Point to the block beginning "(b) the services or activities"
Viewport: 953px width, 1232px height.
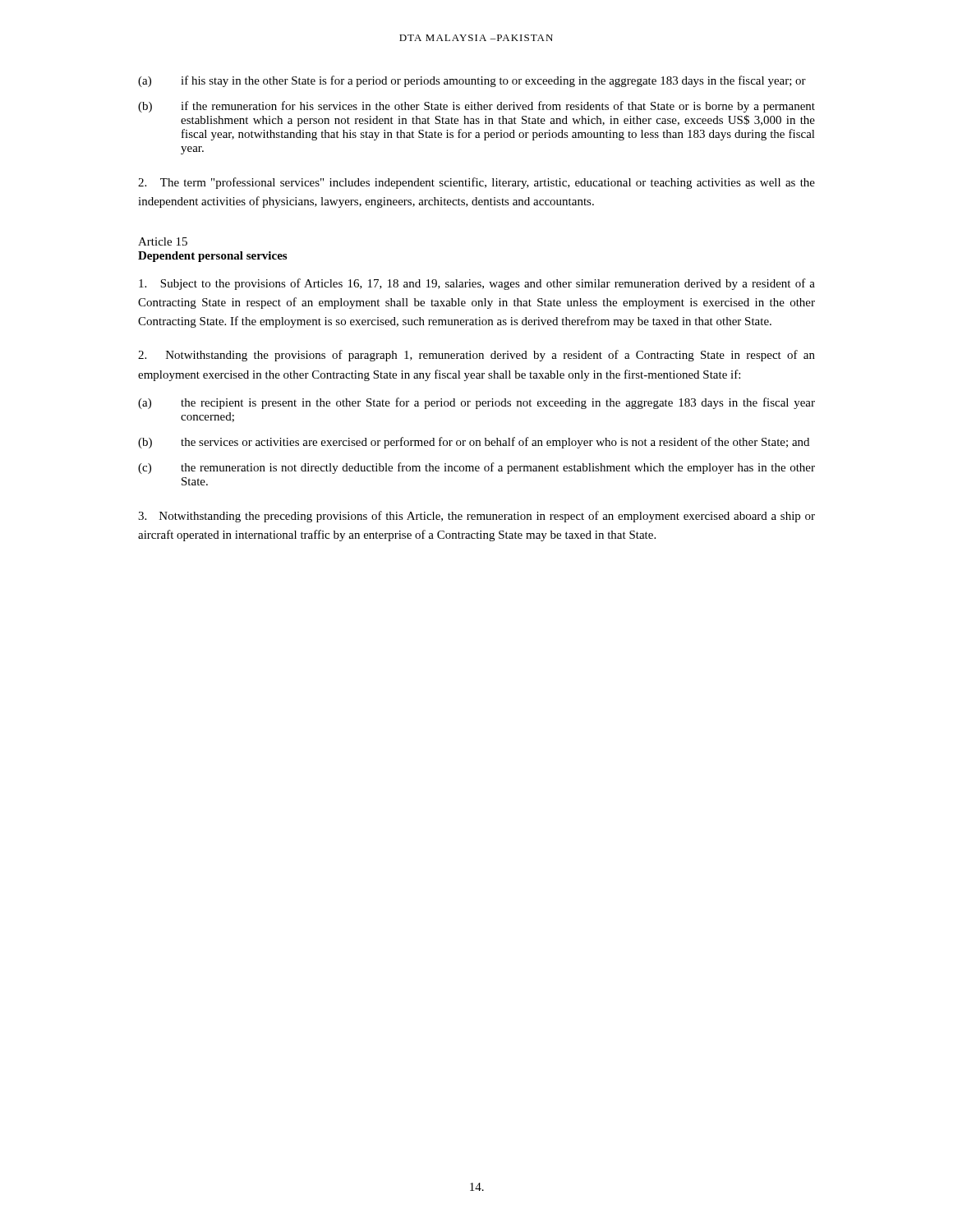click(x=476, y=442)
